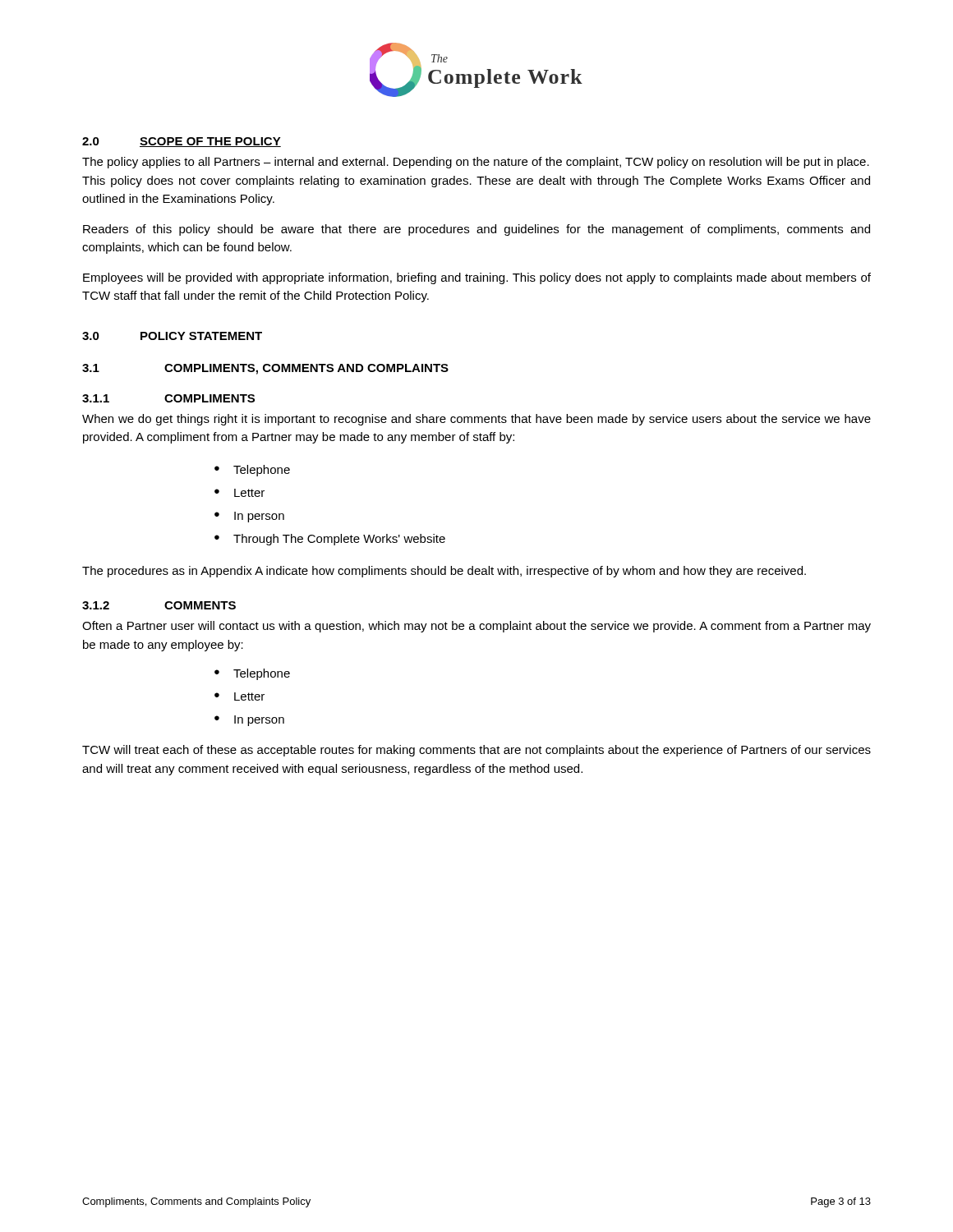This screenshot has height=1232, width=953.
Task: Point to the region starting "Often a Partner user will contact us"
Action: tap(476, 635)
